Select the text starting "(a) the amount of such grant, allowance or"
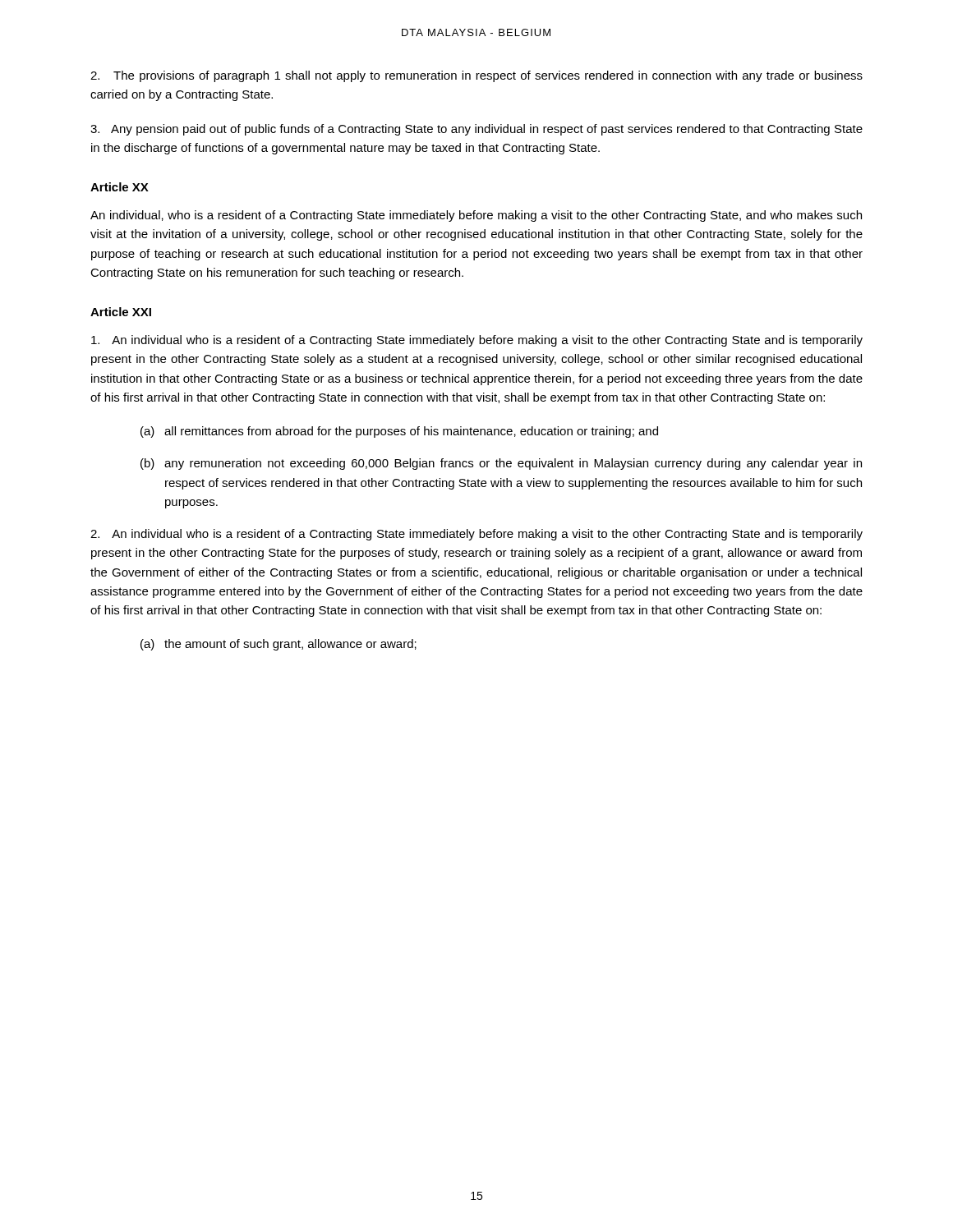 point(279,645)
